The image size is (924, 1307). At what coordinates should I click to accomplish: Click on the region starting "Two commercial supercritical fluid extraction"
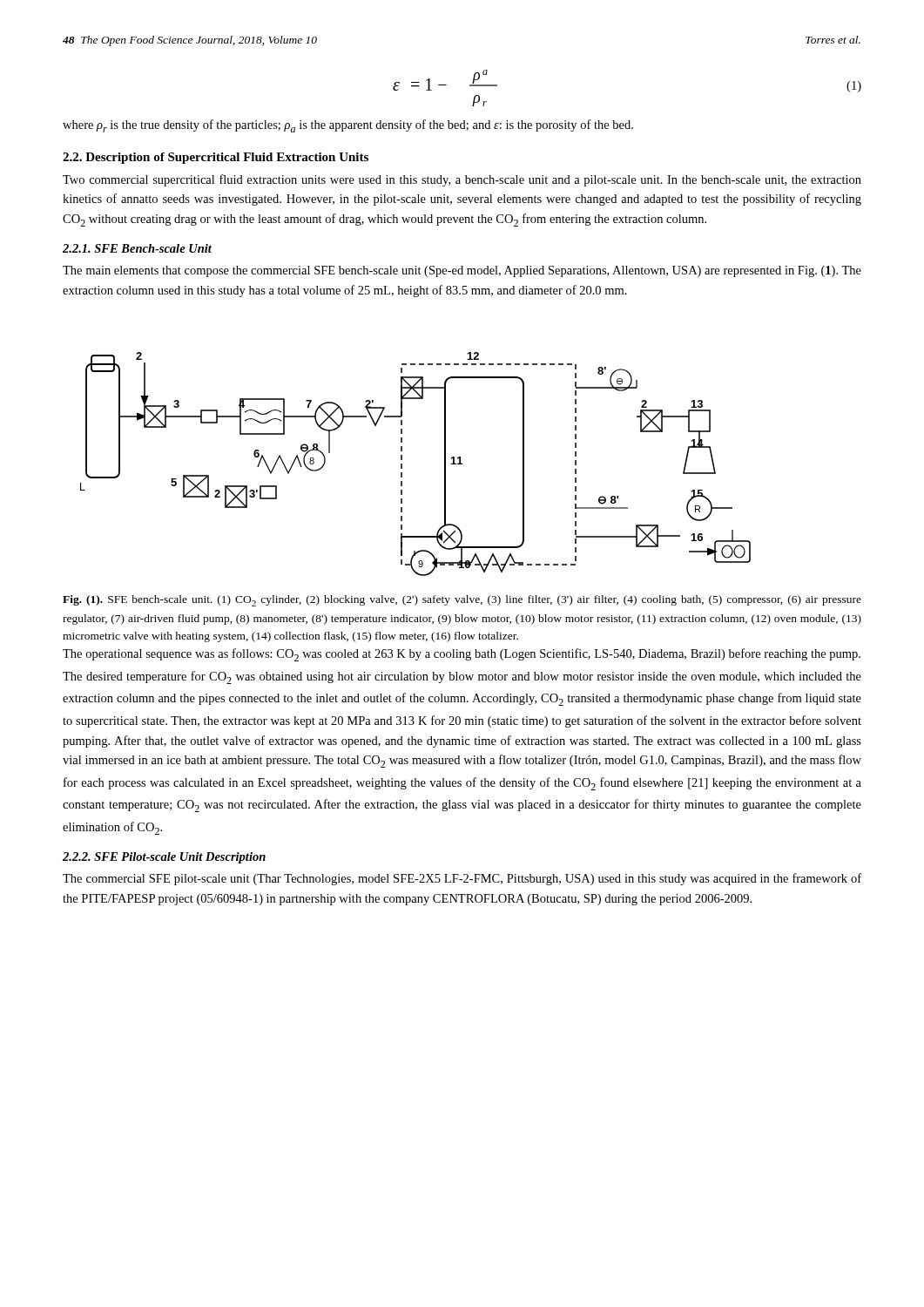462,200
